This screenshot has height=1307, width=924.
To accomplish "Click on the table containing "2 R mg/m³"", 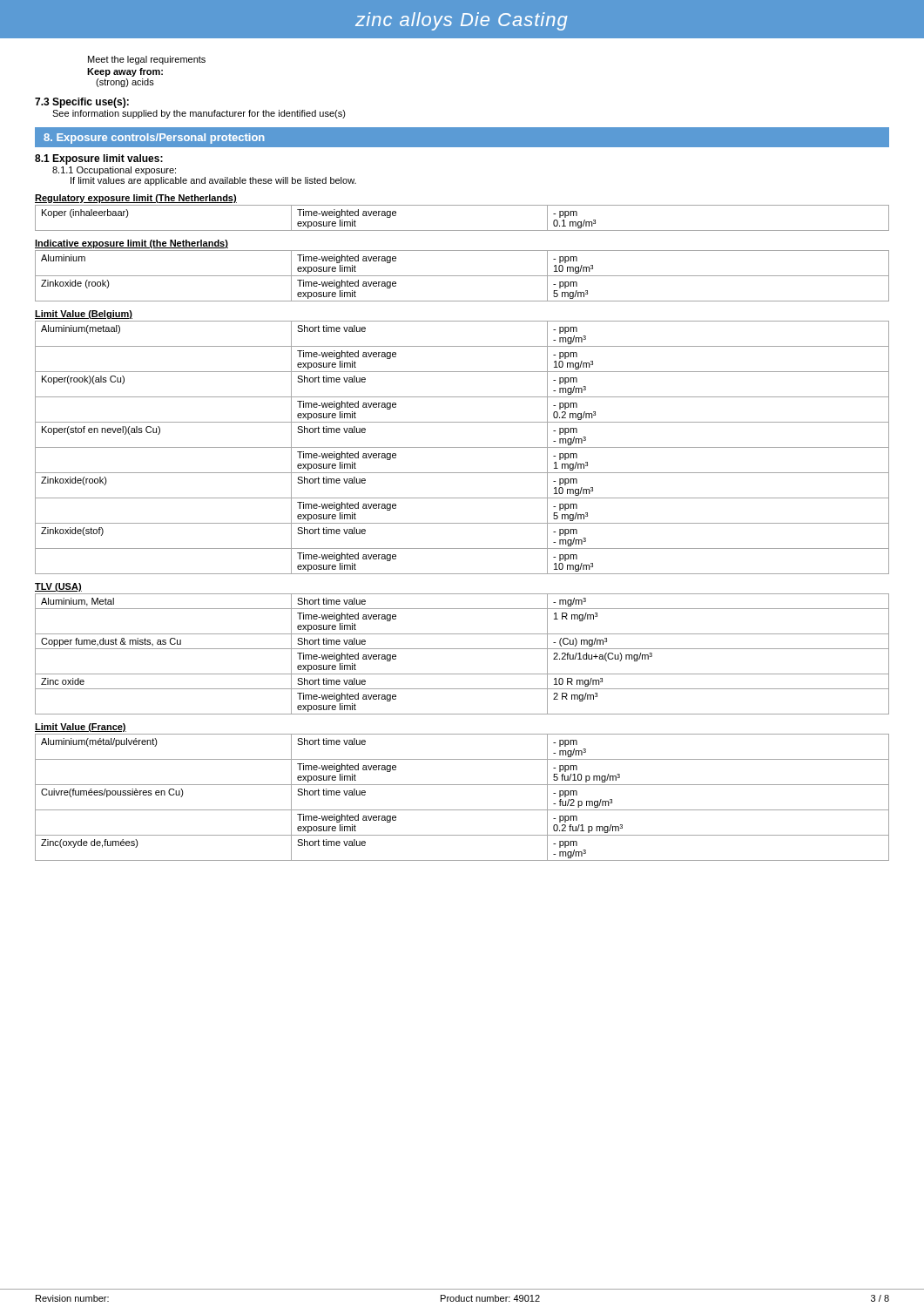I will [462, 648].
